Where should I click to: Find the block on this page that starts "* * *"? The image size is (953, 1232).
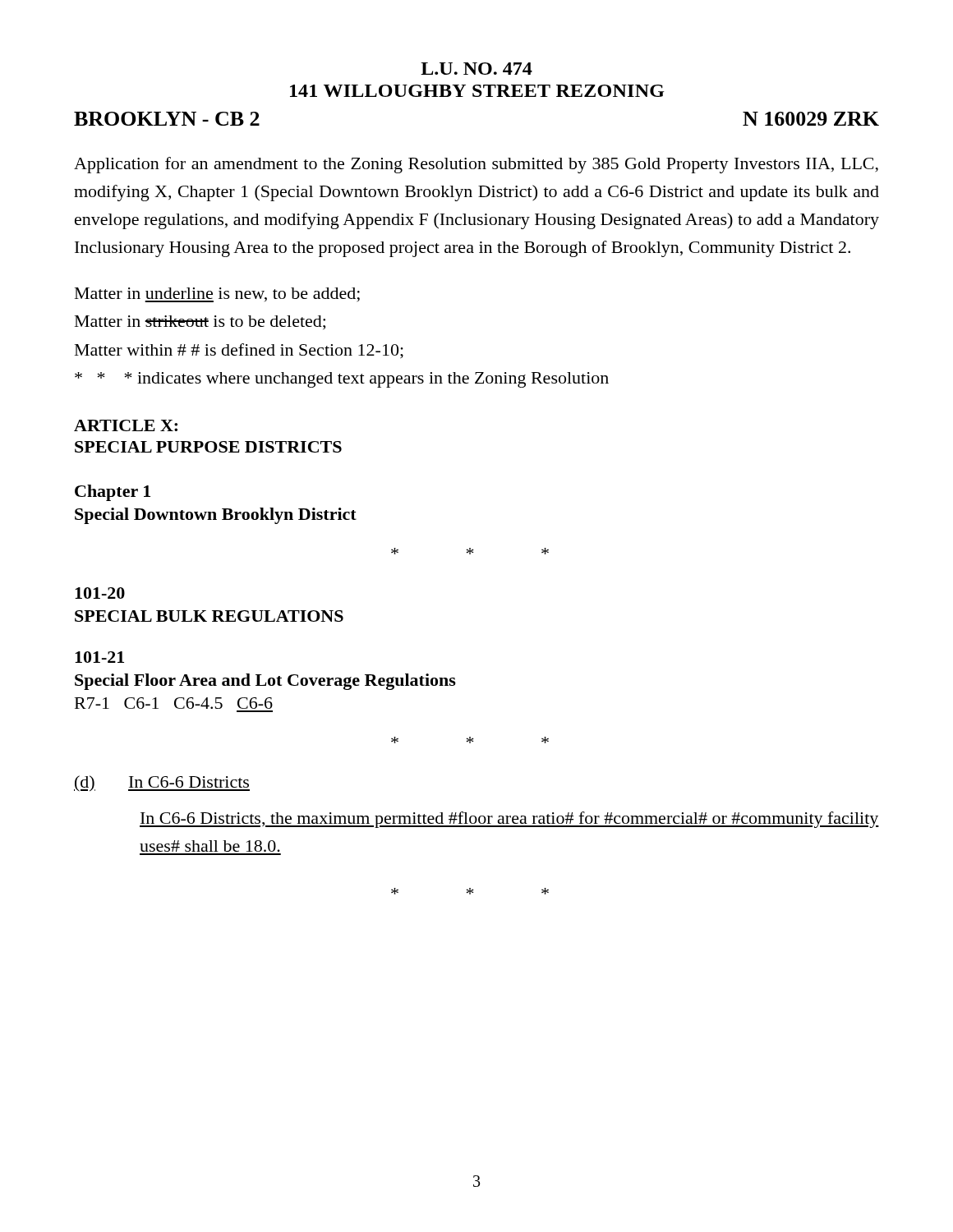[x=341, y=377]
